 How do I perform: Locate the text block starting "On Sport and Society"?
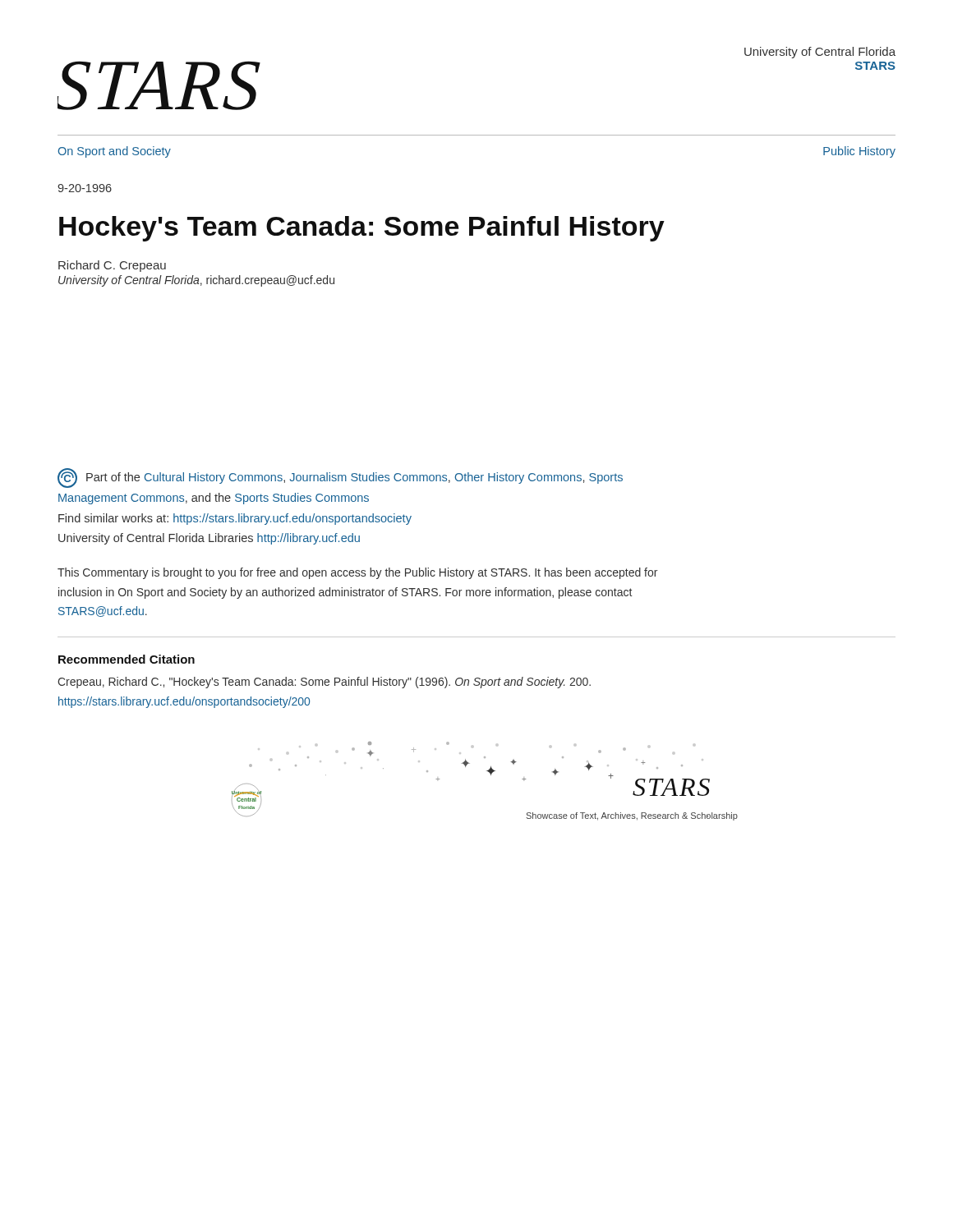[x=114, y=151]
